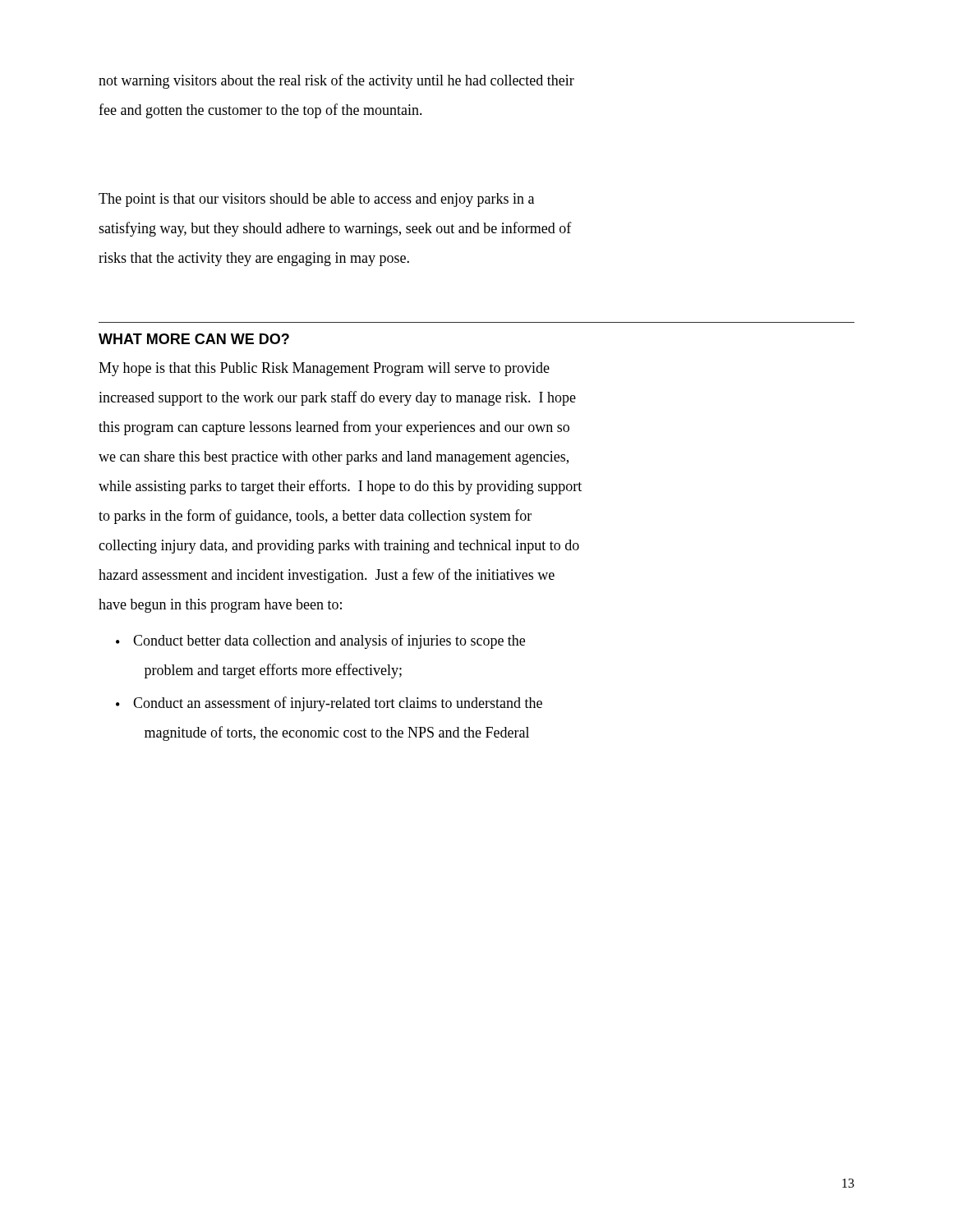953x1232 pixels.
Task: Click on the region starting "• Conduct better data"
Action: pos(485,655)
